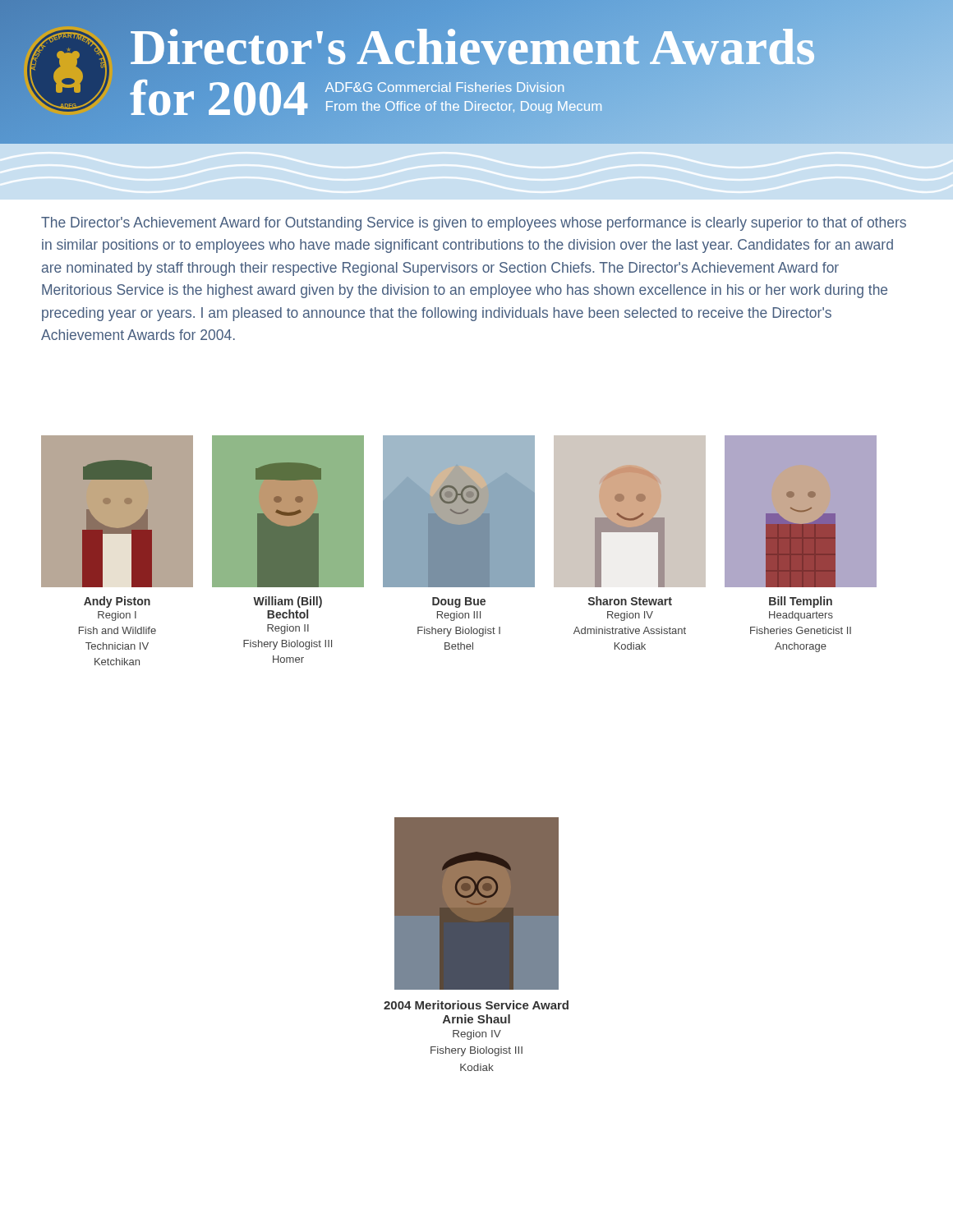Click on the element starting "Bill Templin HeadquartersFisheries Geneticist IIAnchorage"
The image size is (953, 1232).
coord(801,624)
